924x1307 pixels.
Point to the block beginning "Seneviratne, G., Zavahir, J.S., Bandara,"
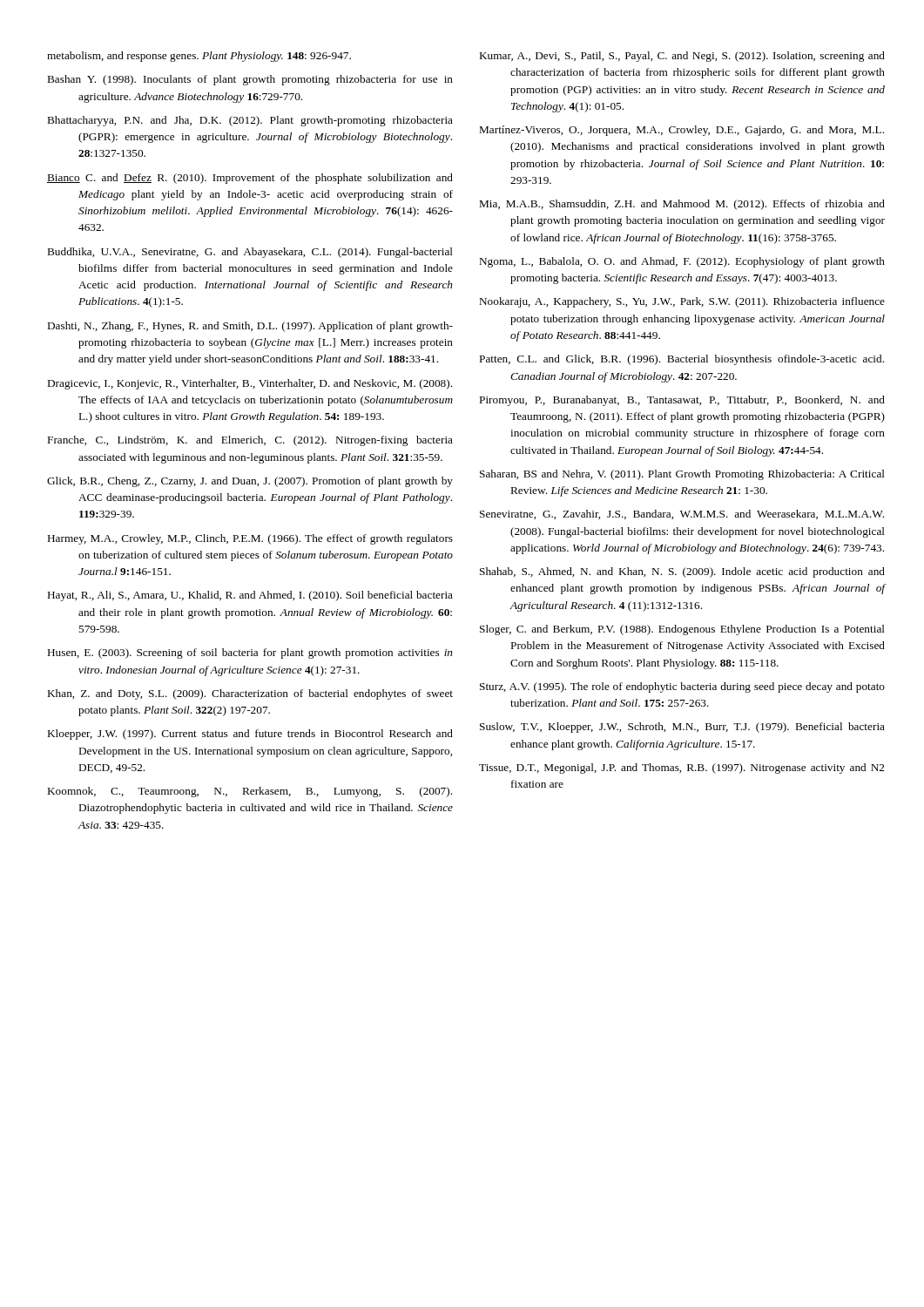tap(682, 531)
